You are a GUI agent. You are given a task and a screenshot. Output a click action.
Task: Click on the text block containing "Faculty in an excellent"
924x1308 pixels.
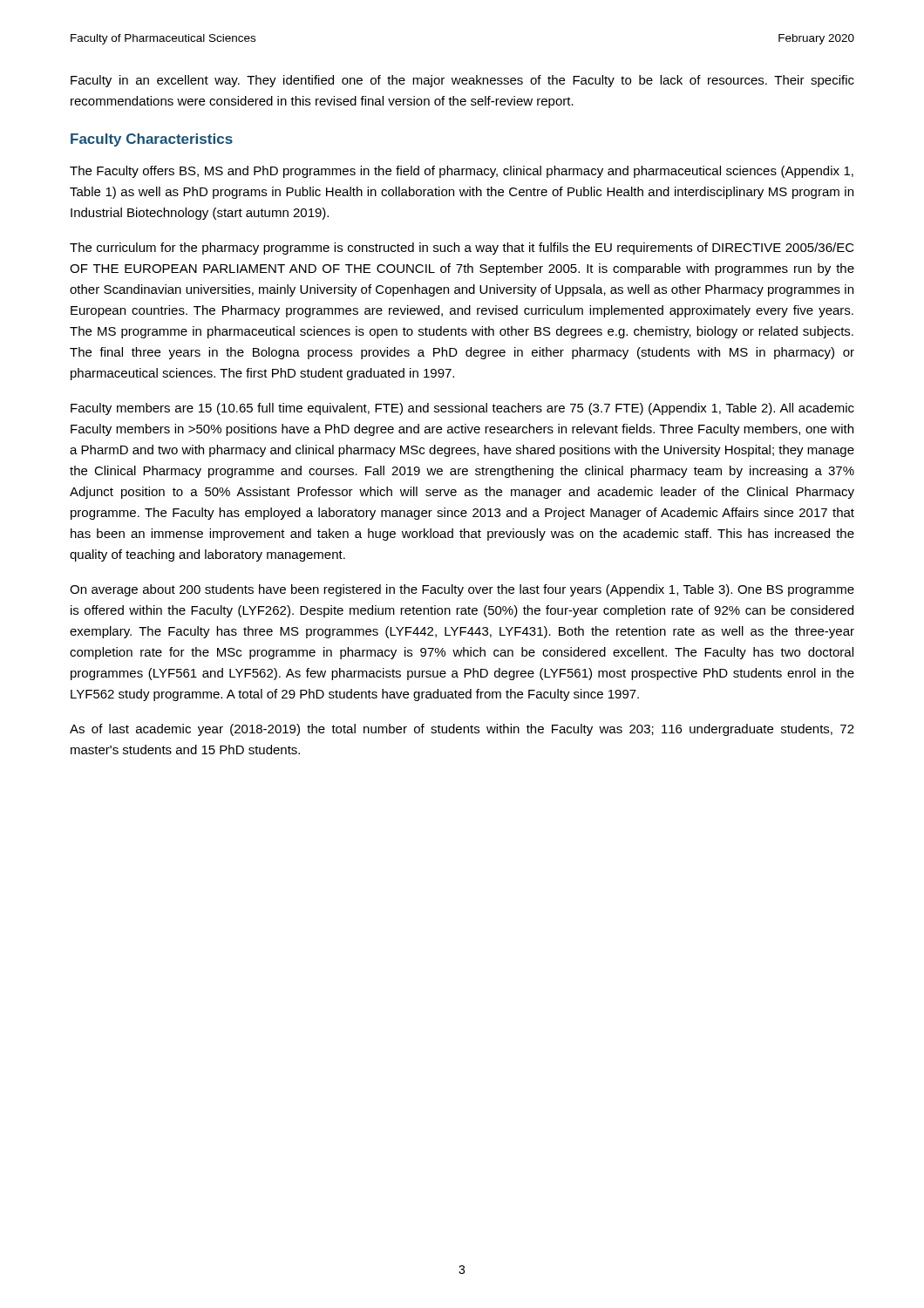point(462,90)
